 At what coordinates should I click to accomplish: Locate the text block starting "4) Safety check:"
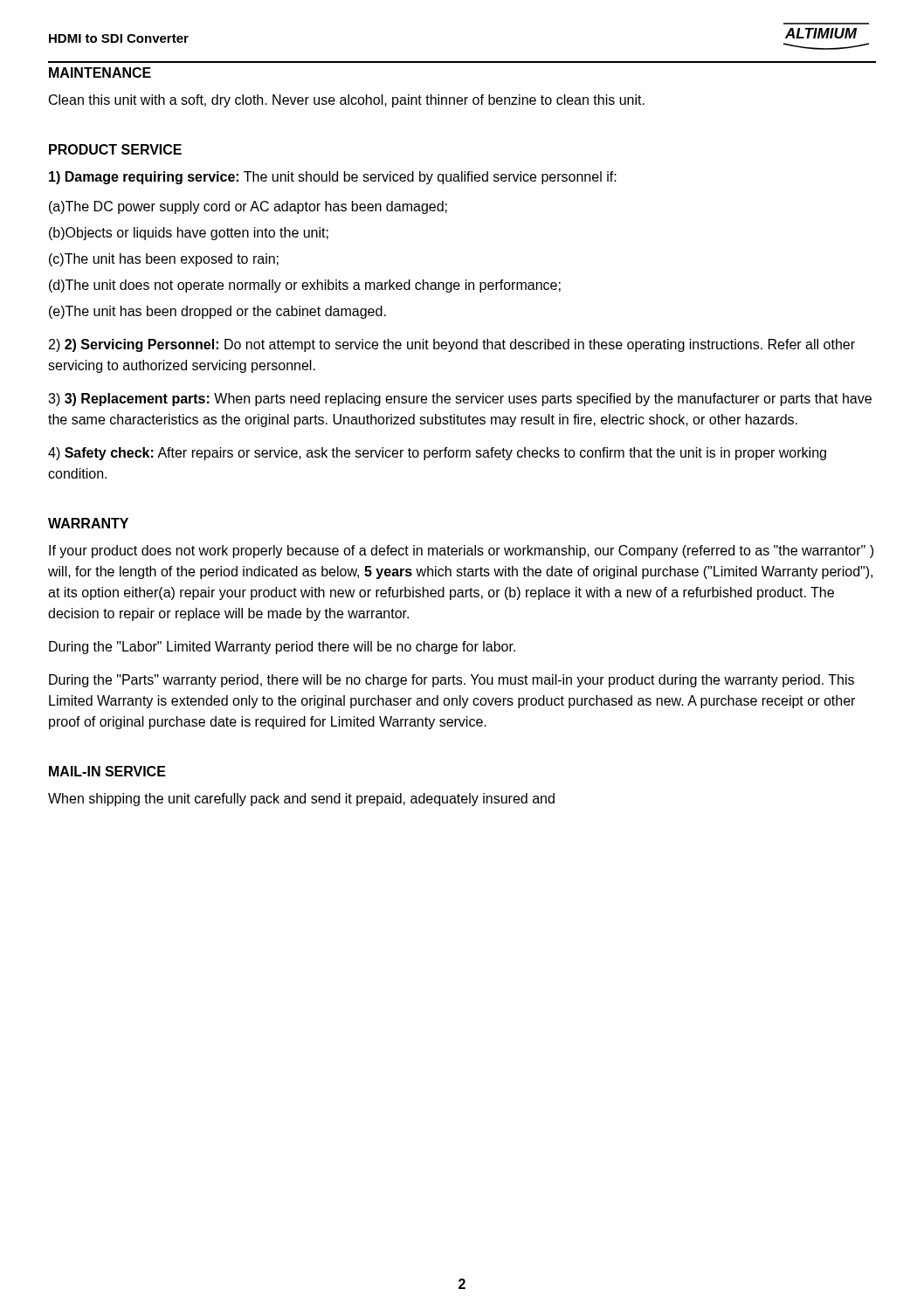pos(438,463)
